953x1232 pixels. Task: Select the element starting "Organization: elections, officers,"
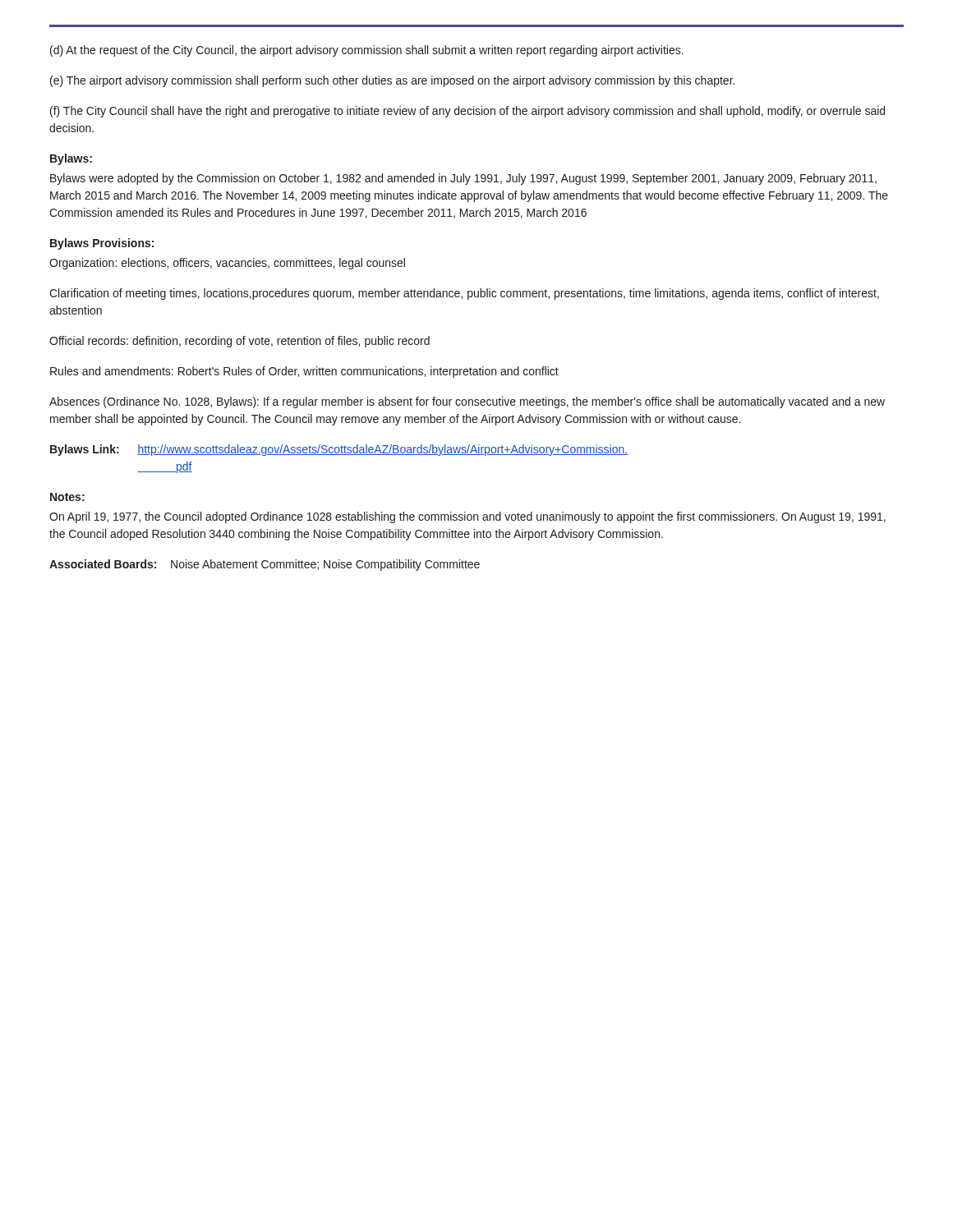click(228, 263)
